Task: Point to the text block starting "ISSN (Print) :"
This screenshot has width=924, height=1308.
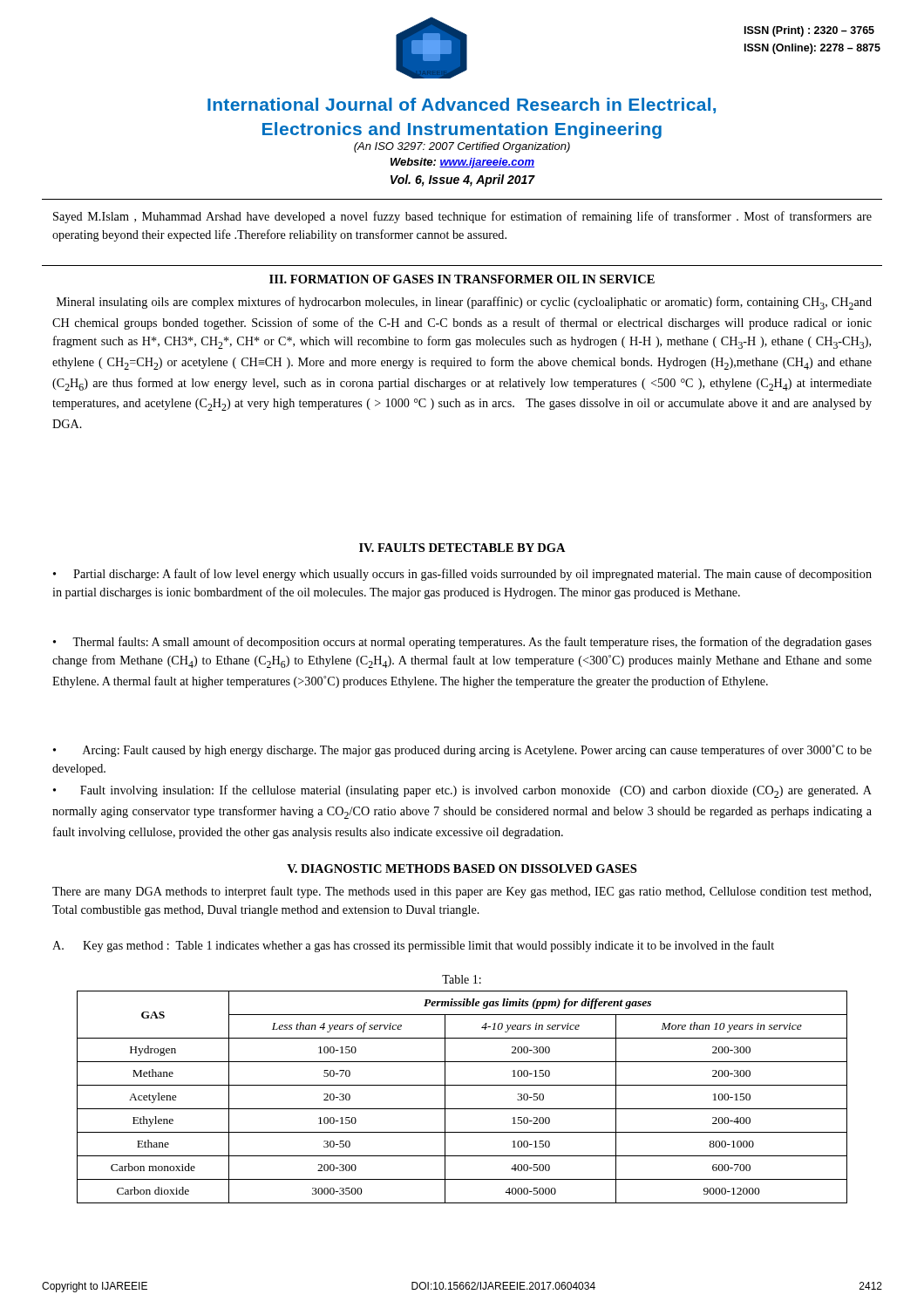Action: (812, 39)
